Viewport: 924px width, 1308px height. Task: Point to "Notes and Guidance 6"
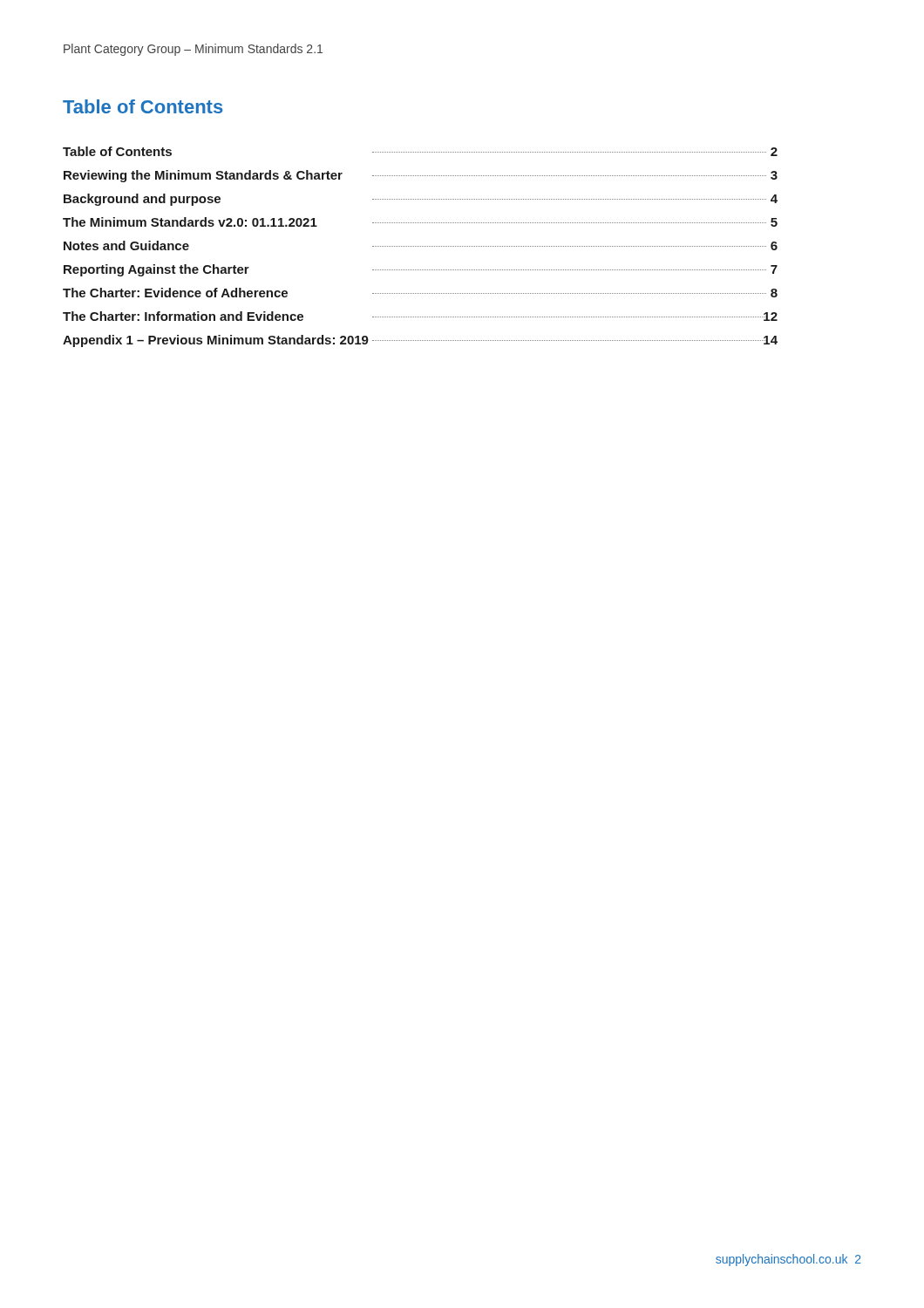[420, 246]
